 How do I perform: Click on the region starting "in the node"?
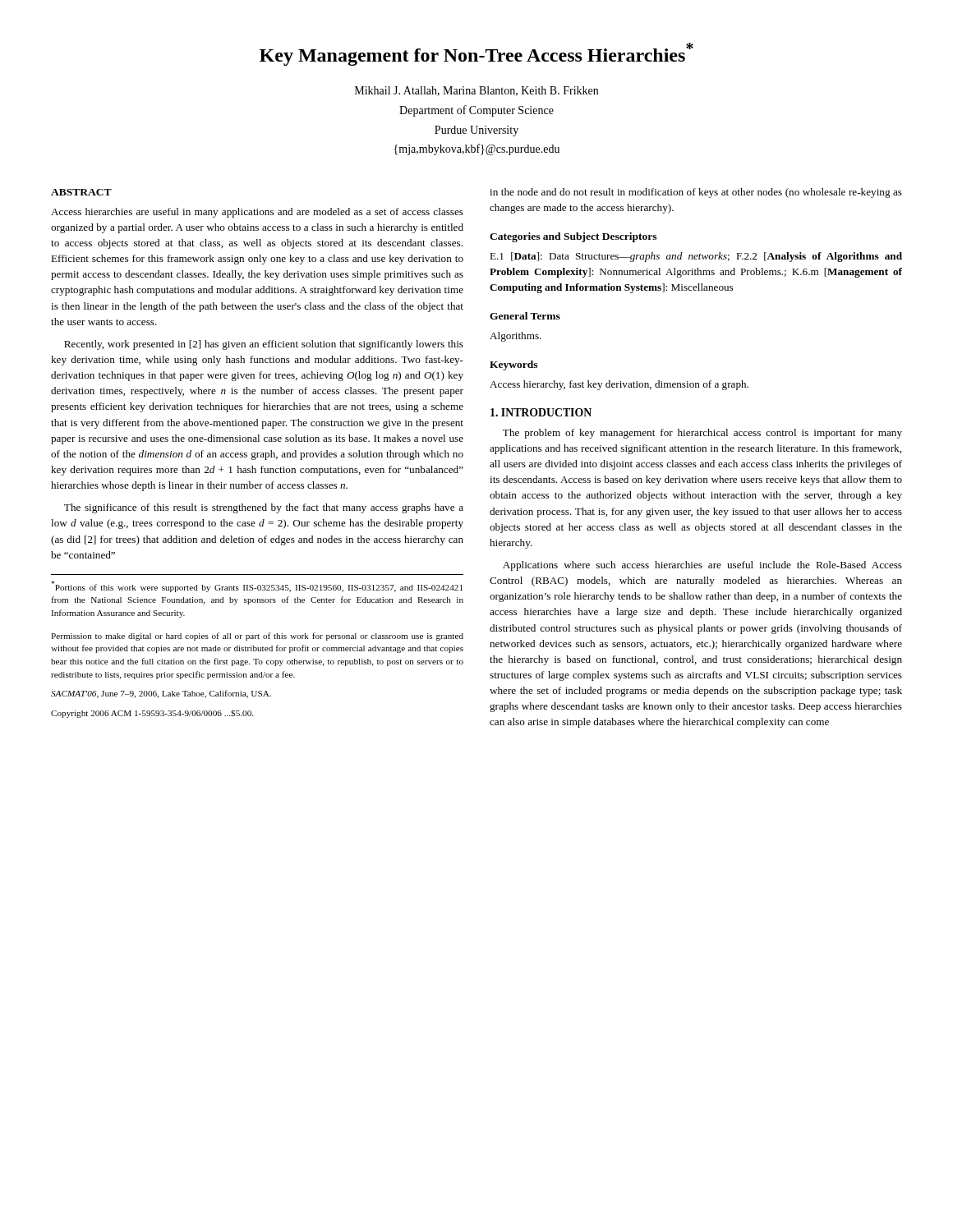[696, 200]
